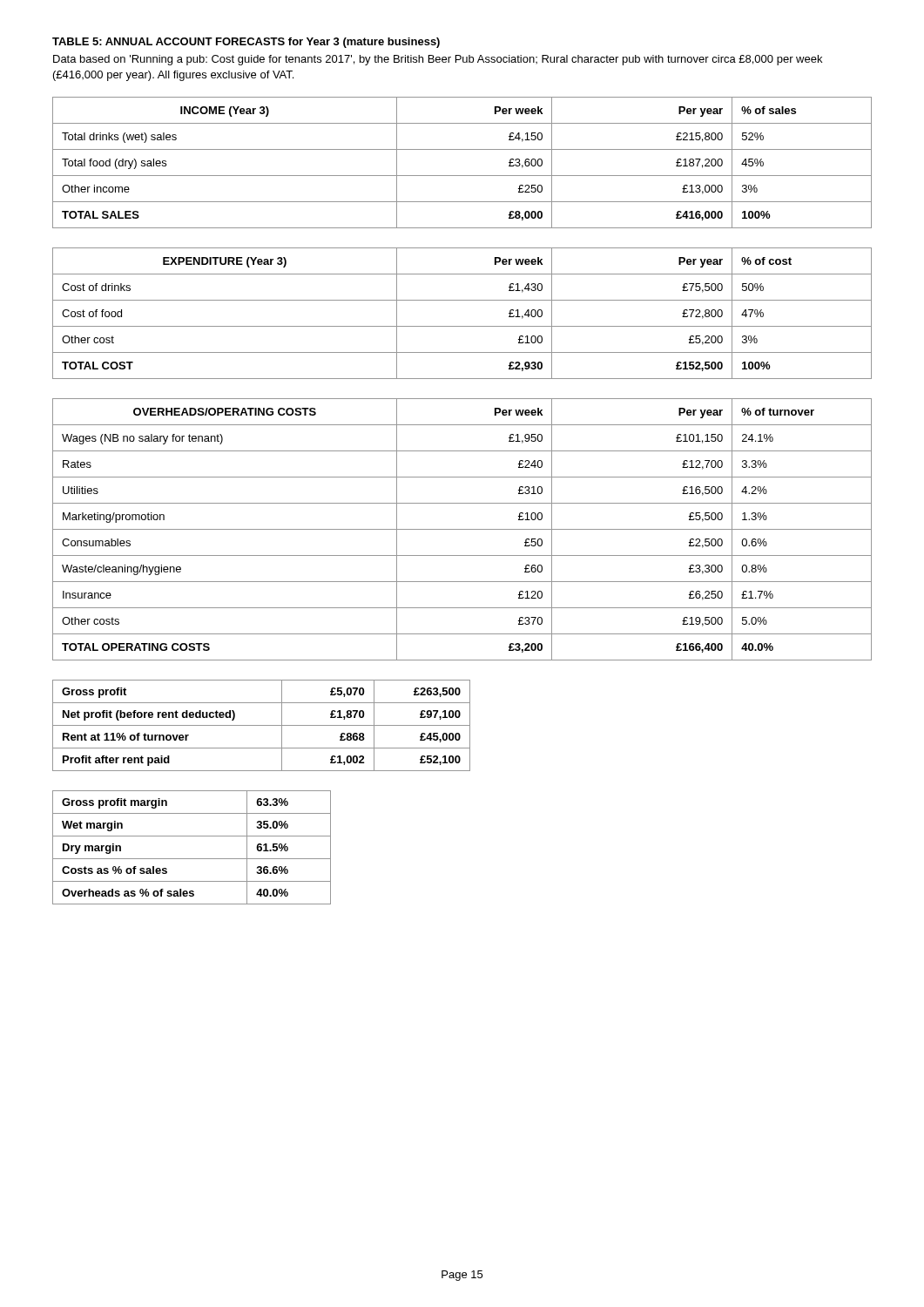Click on the table containing "Rent at 11%"
The image size is (924, 1307).
462,726
